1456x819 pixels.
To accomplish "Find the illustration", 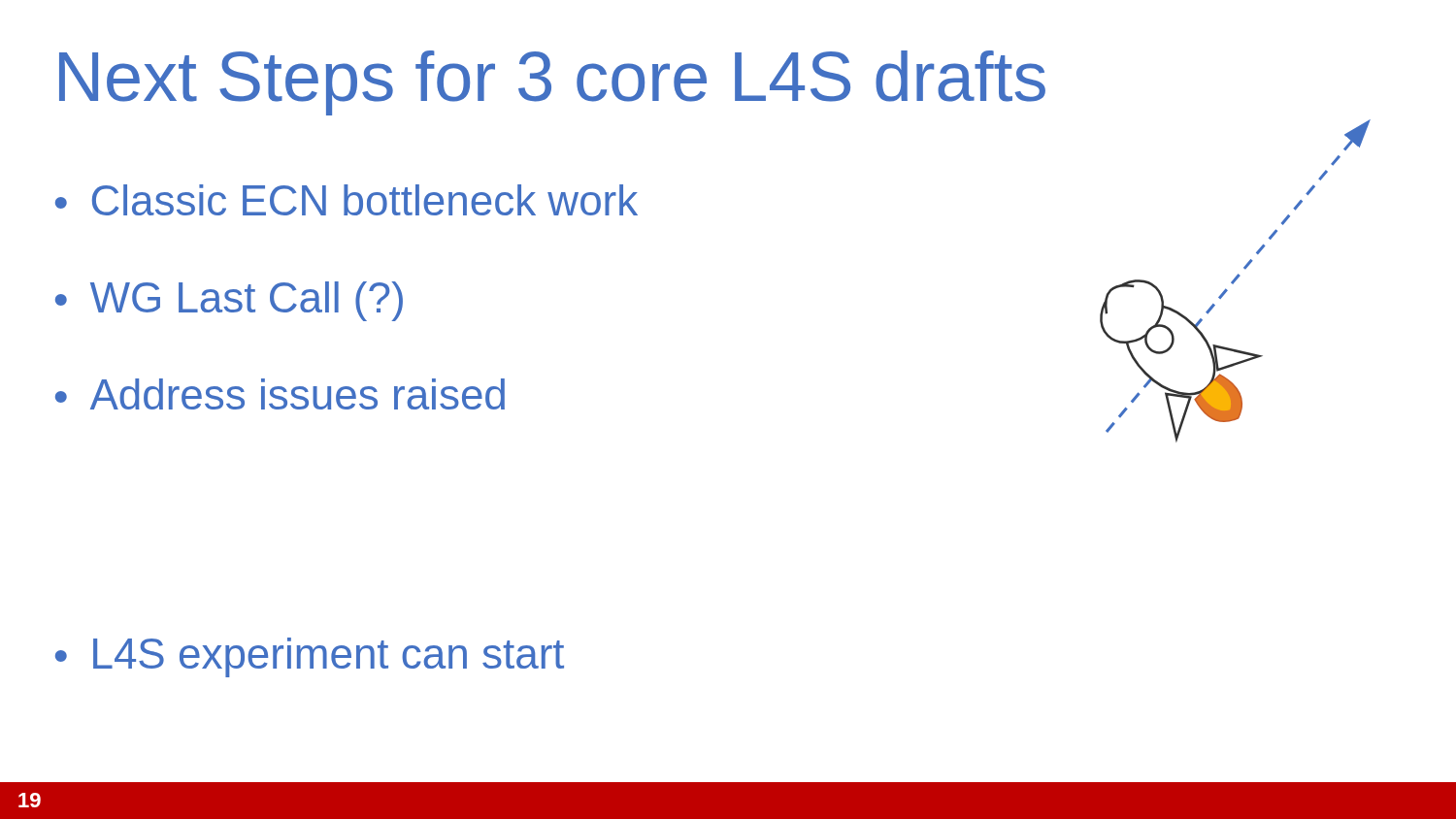I will [1199, 281].
